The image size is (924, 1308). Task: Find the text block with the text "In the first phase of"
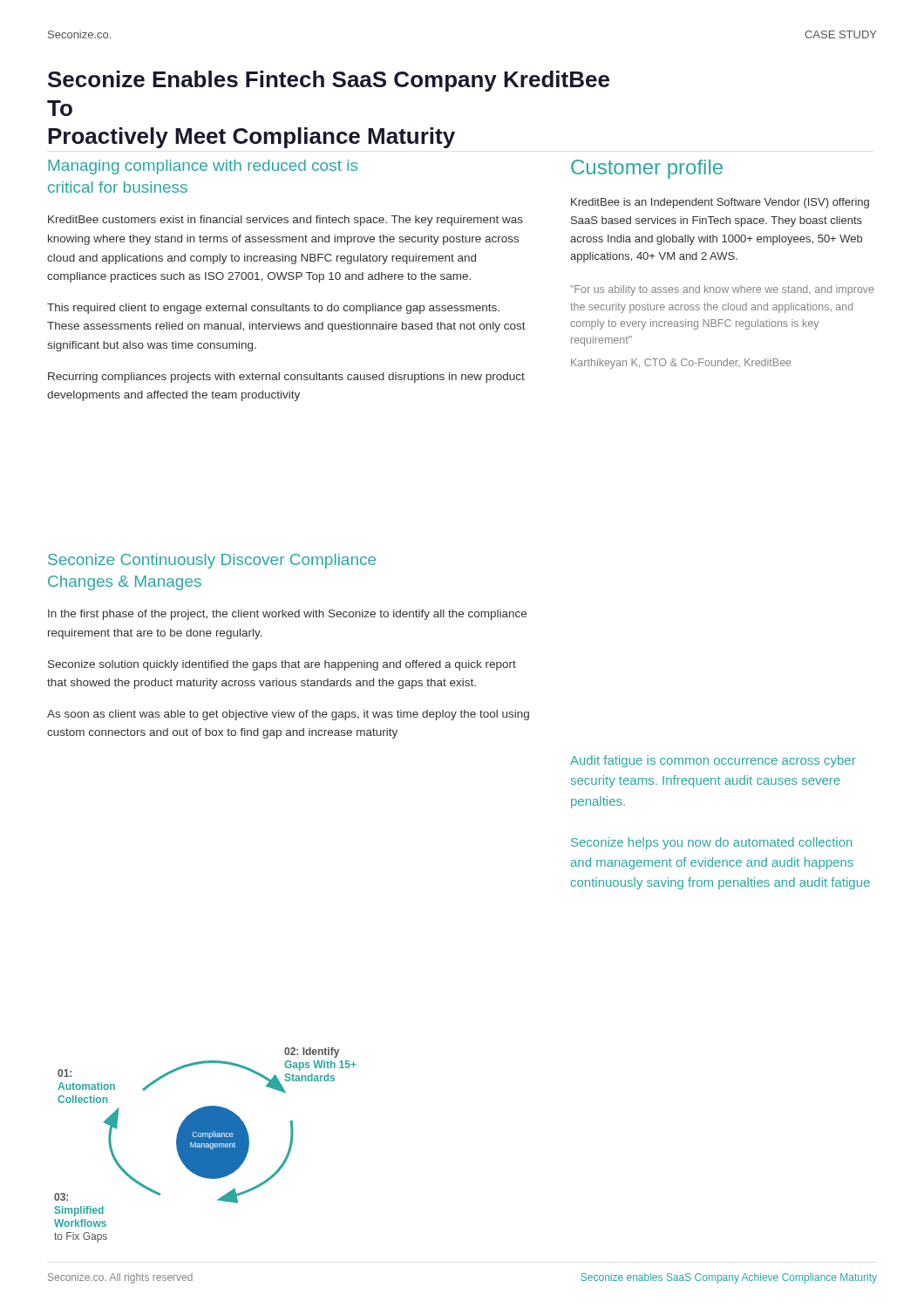287,623
